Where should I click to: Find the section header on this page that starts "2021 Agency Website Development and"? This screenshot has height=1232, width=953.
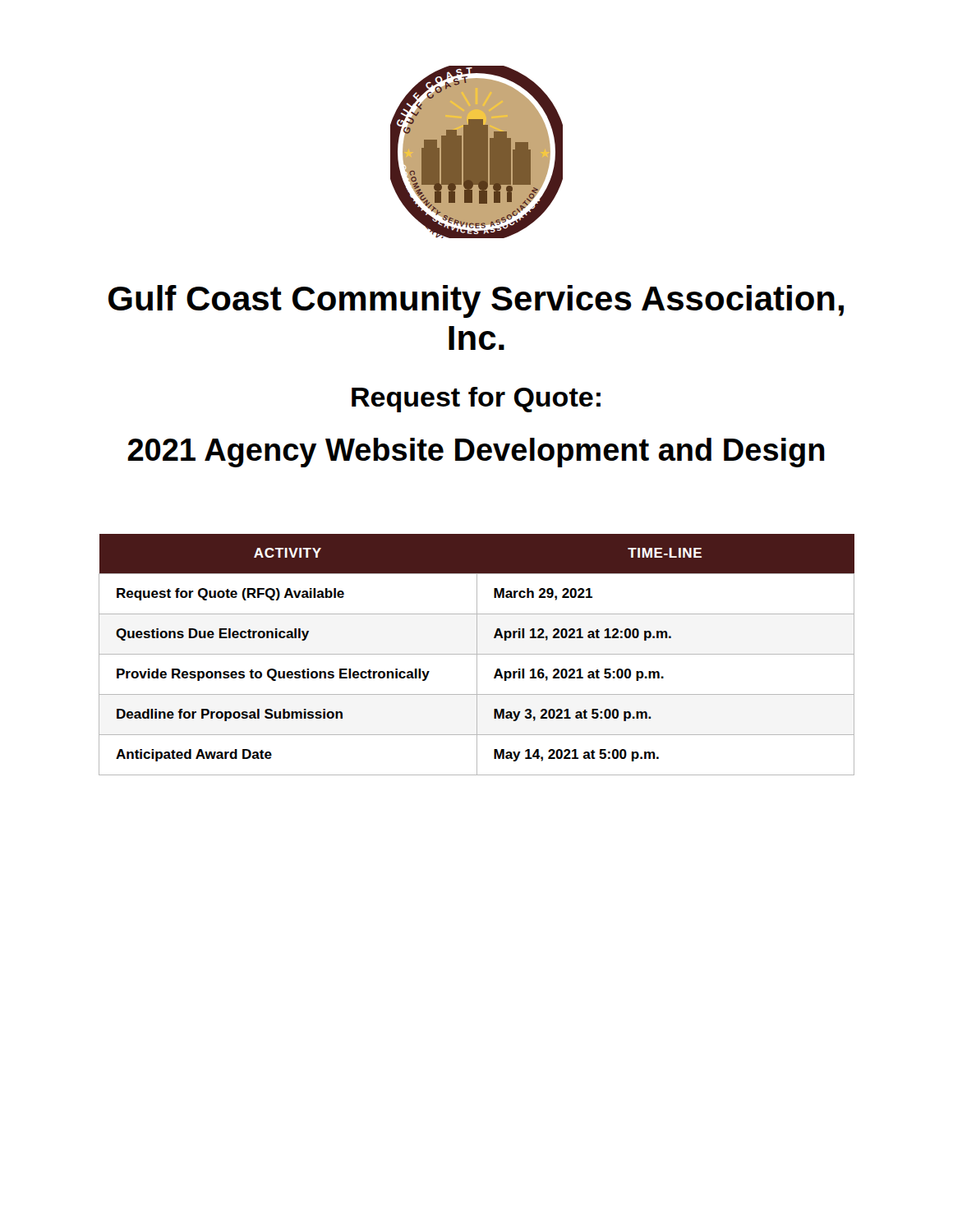click(476, 450)
